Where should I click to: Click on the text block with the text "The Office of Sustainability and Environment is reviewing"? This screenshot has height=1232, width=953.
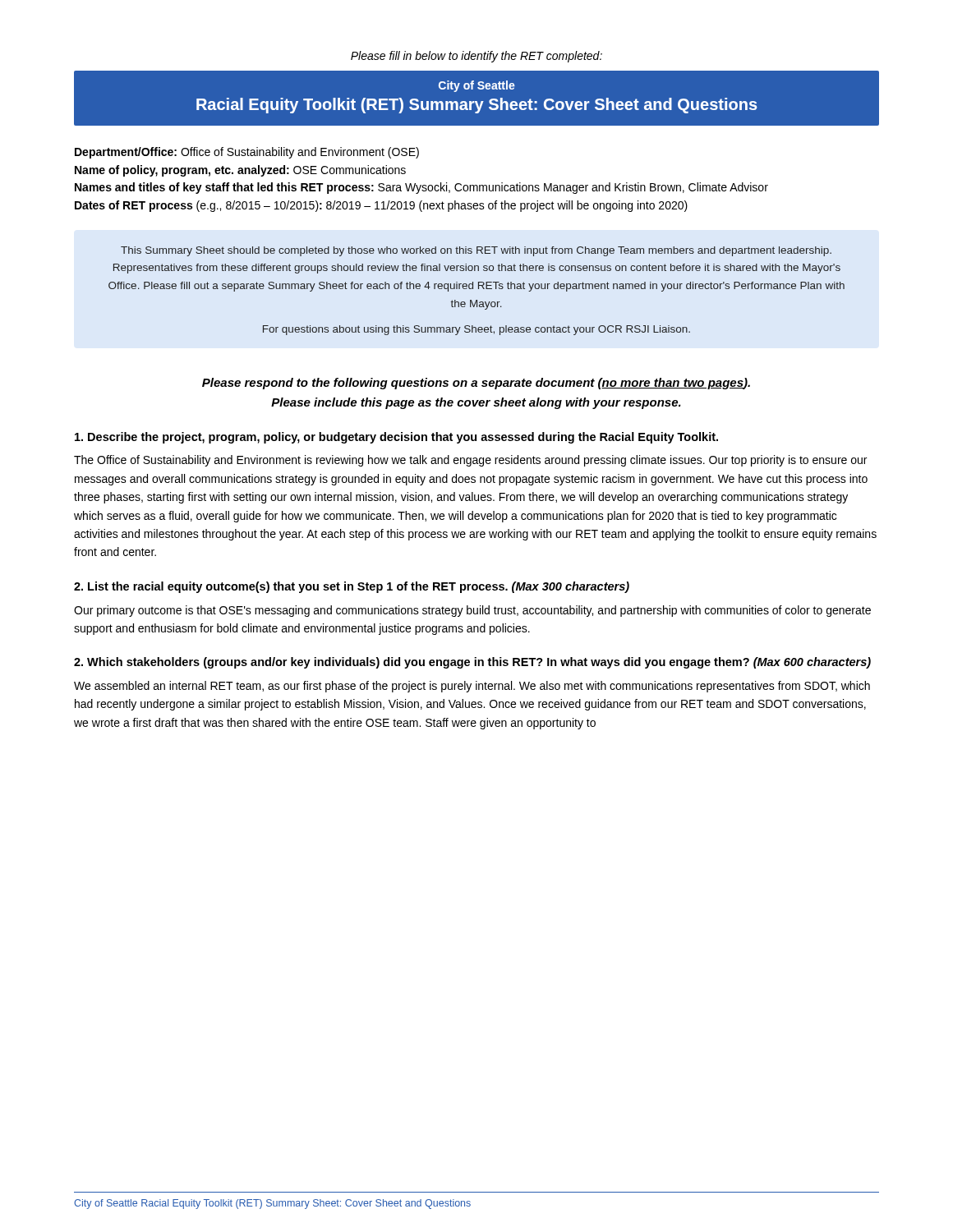pos(475,506)
